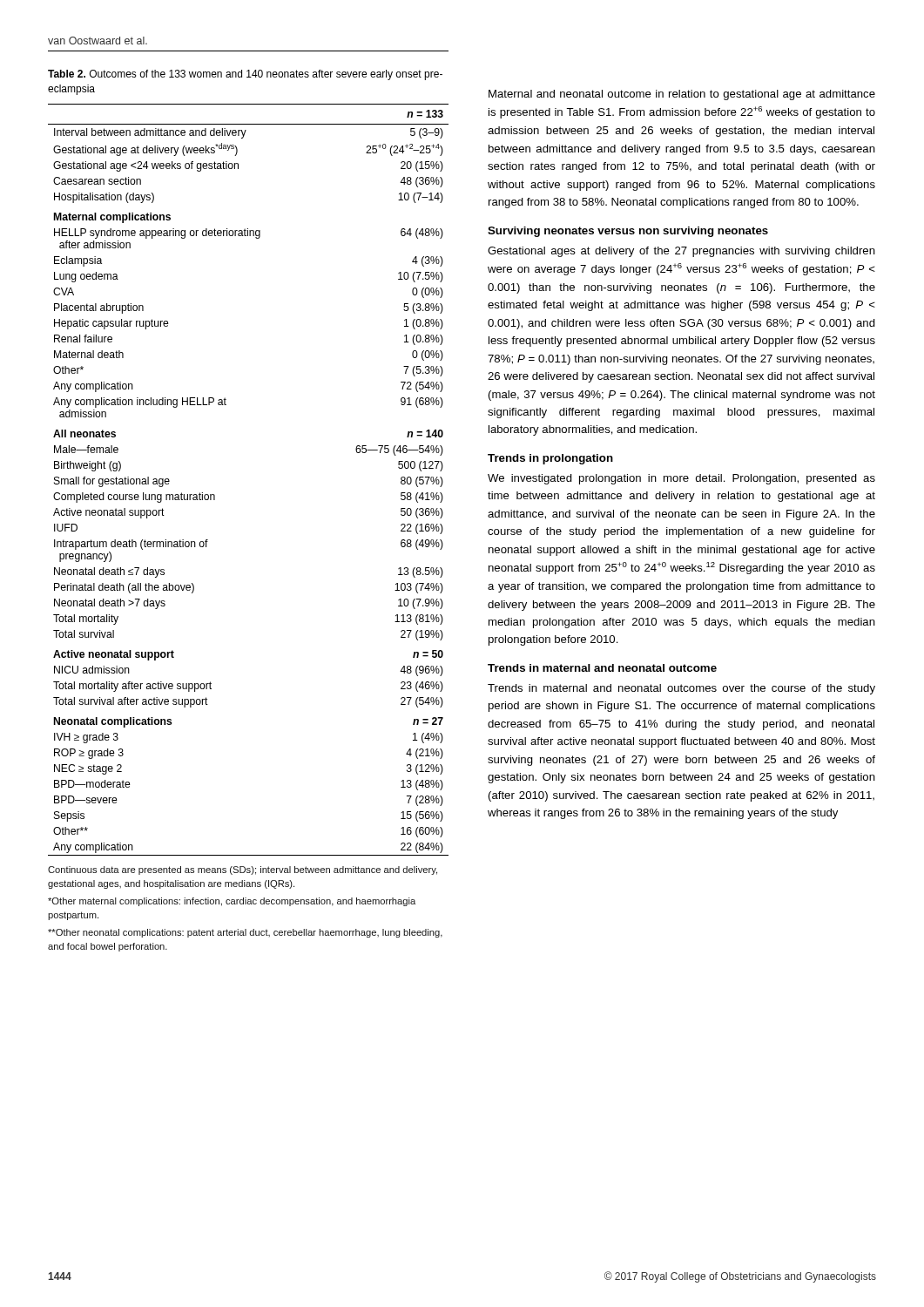Click on the text block that reads "We investigated prolongation"
924x1307 pixels.
681,559
